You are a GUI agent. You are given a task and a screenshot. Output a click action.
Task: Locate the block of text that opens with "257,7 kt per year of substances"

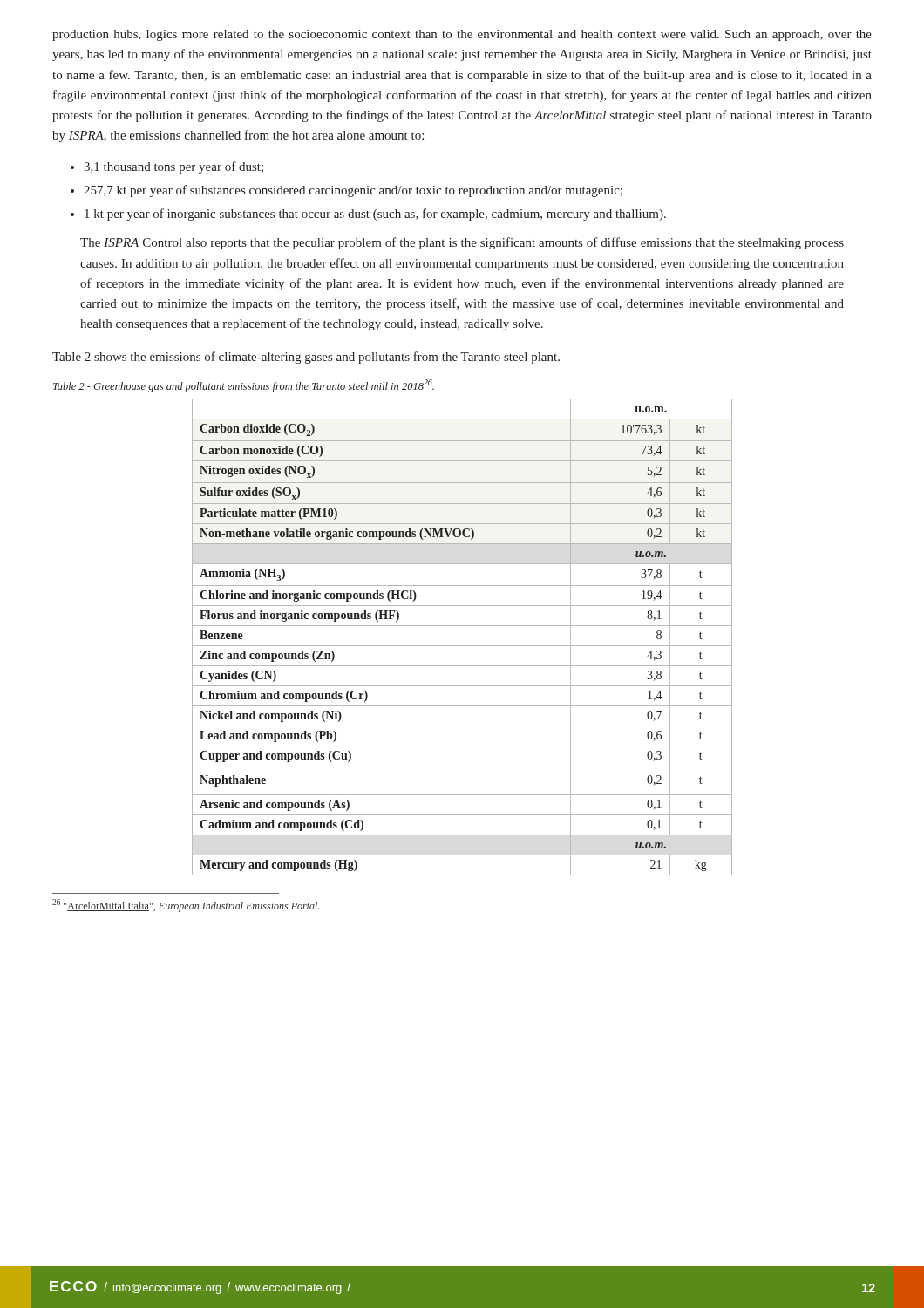(353, 190)
